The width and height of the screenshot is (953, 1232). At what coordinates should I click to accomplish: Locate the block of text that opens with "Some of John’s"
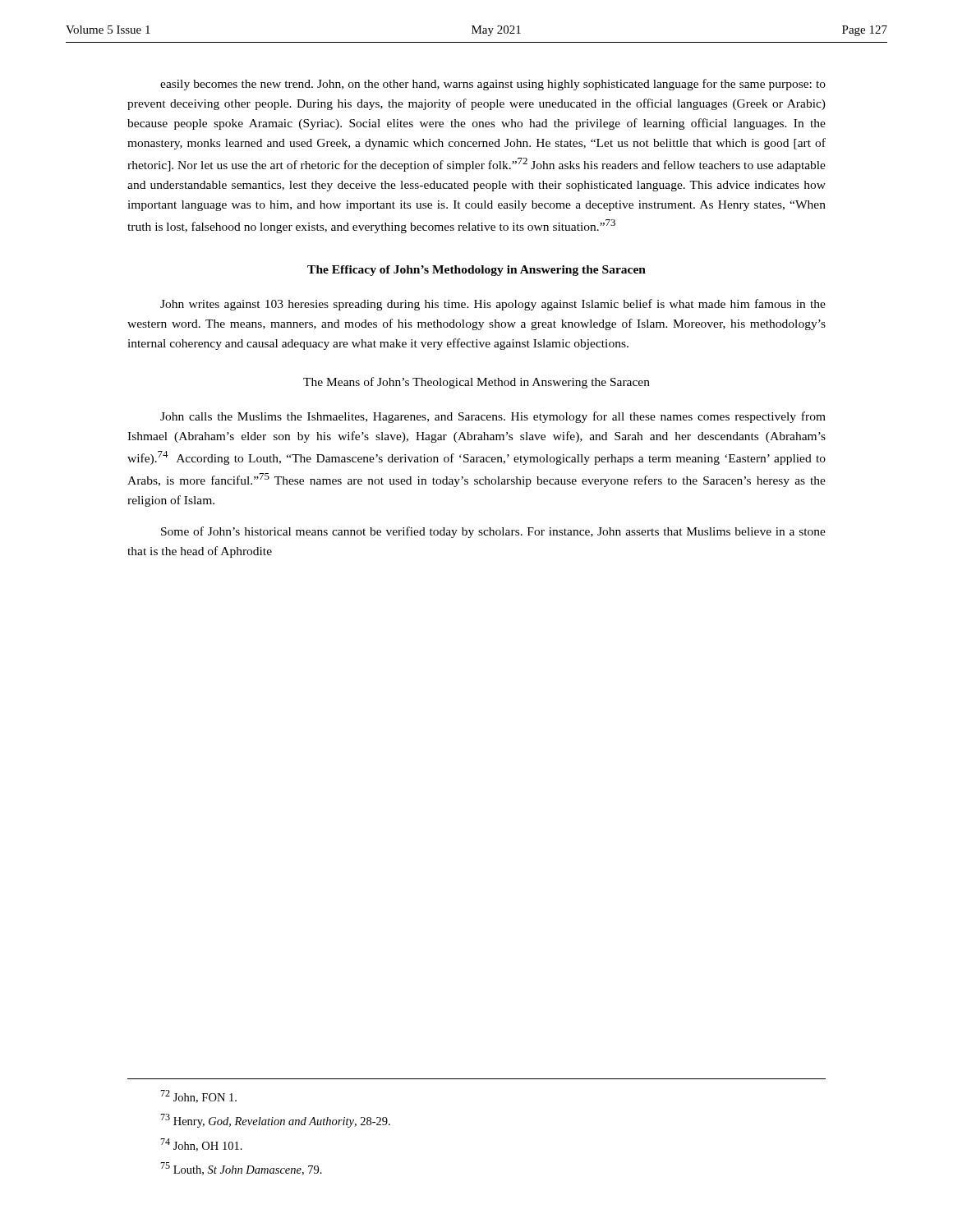click(x=476, y=541)
